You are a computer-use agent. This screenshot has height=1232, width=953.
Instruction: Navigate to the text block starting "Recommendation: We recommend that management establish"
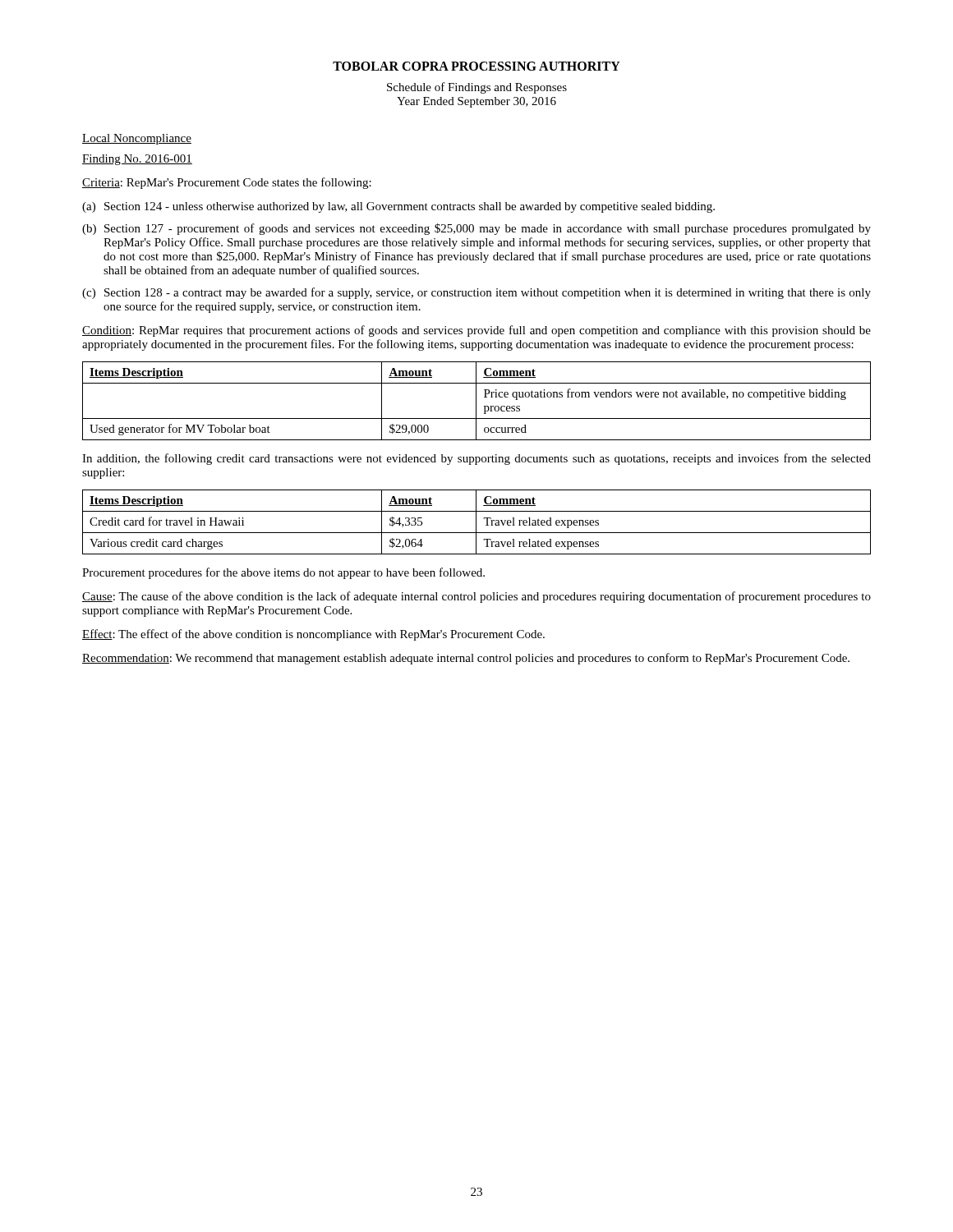466,658
